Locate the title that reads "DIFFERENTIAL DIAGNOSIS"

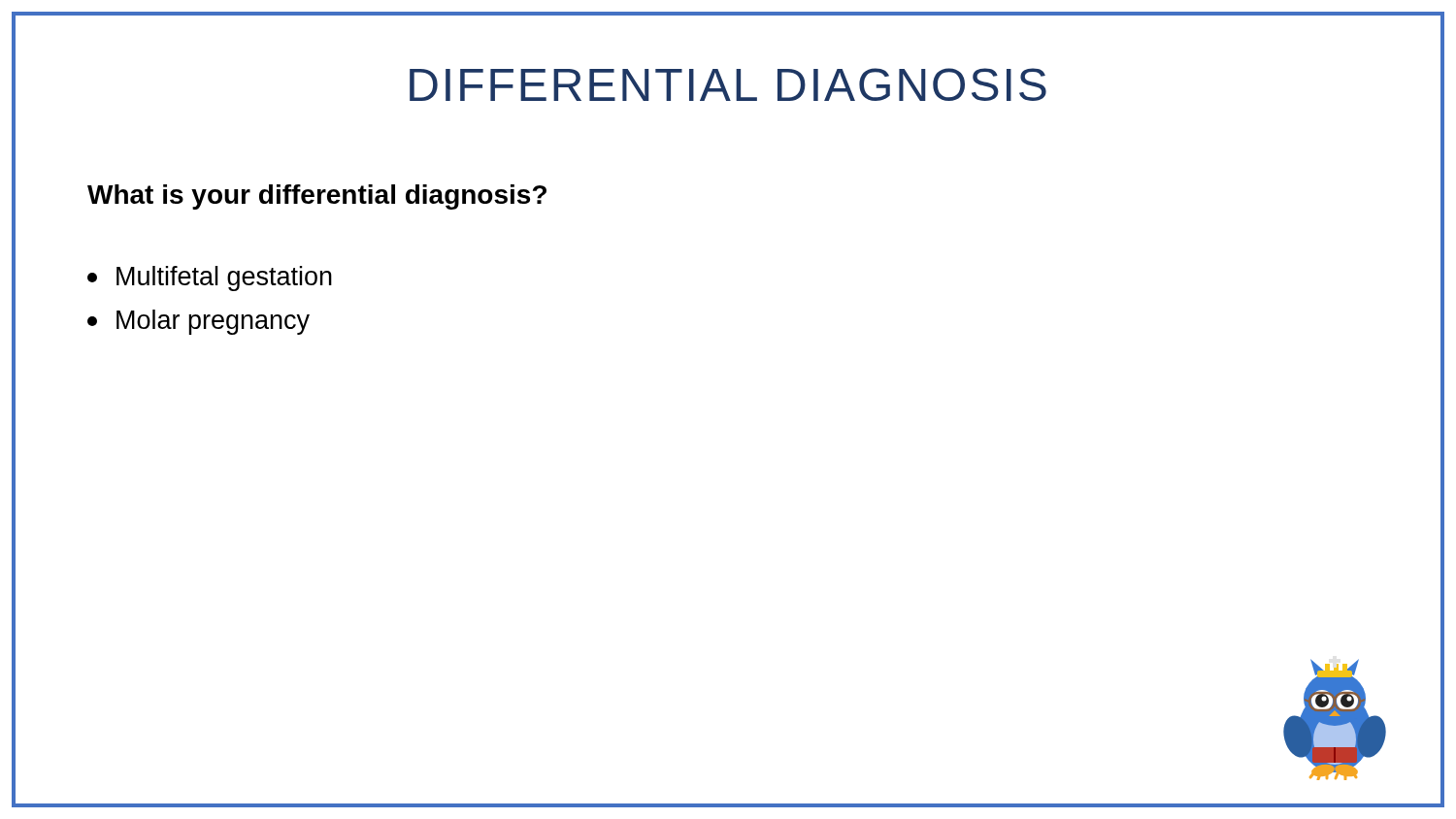pyautogui.click(x=728, y=85)
